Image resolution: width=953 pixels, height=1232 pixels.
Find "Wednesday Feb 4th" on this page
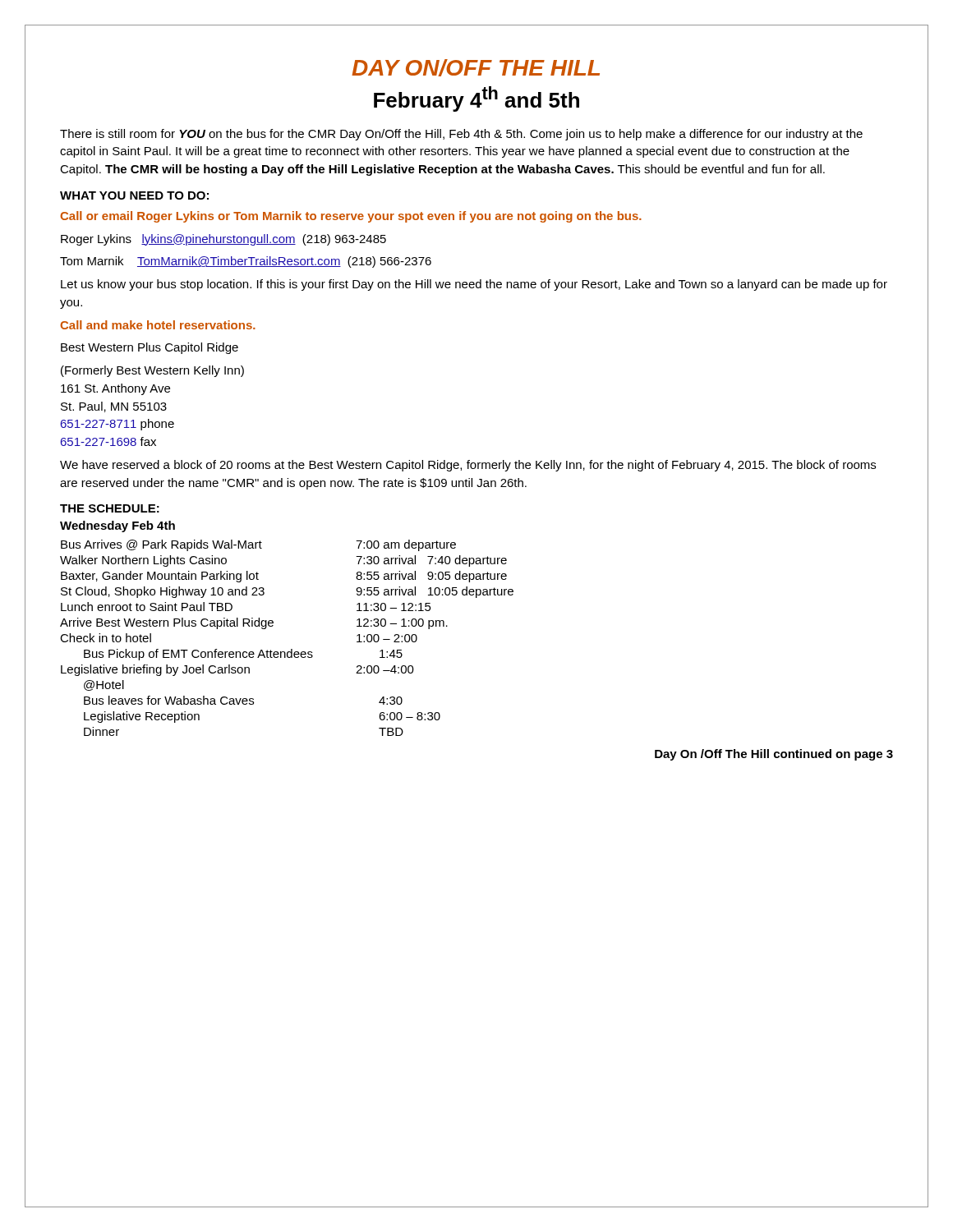[118, 526]
